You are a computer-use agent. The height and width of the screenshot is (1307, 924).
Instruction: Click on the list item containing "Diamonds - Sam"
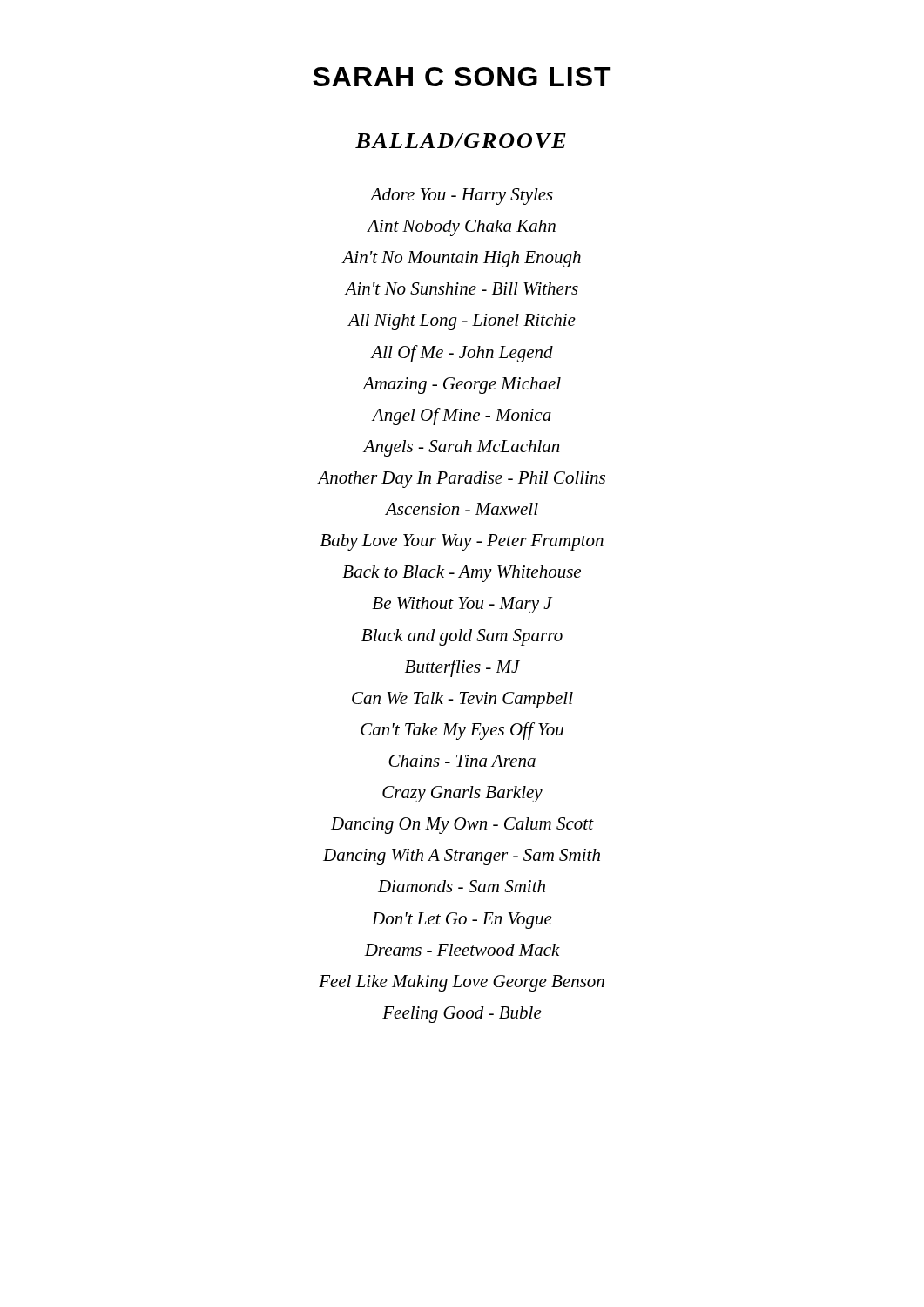(x=462, y=887)
